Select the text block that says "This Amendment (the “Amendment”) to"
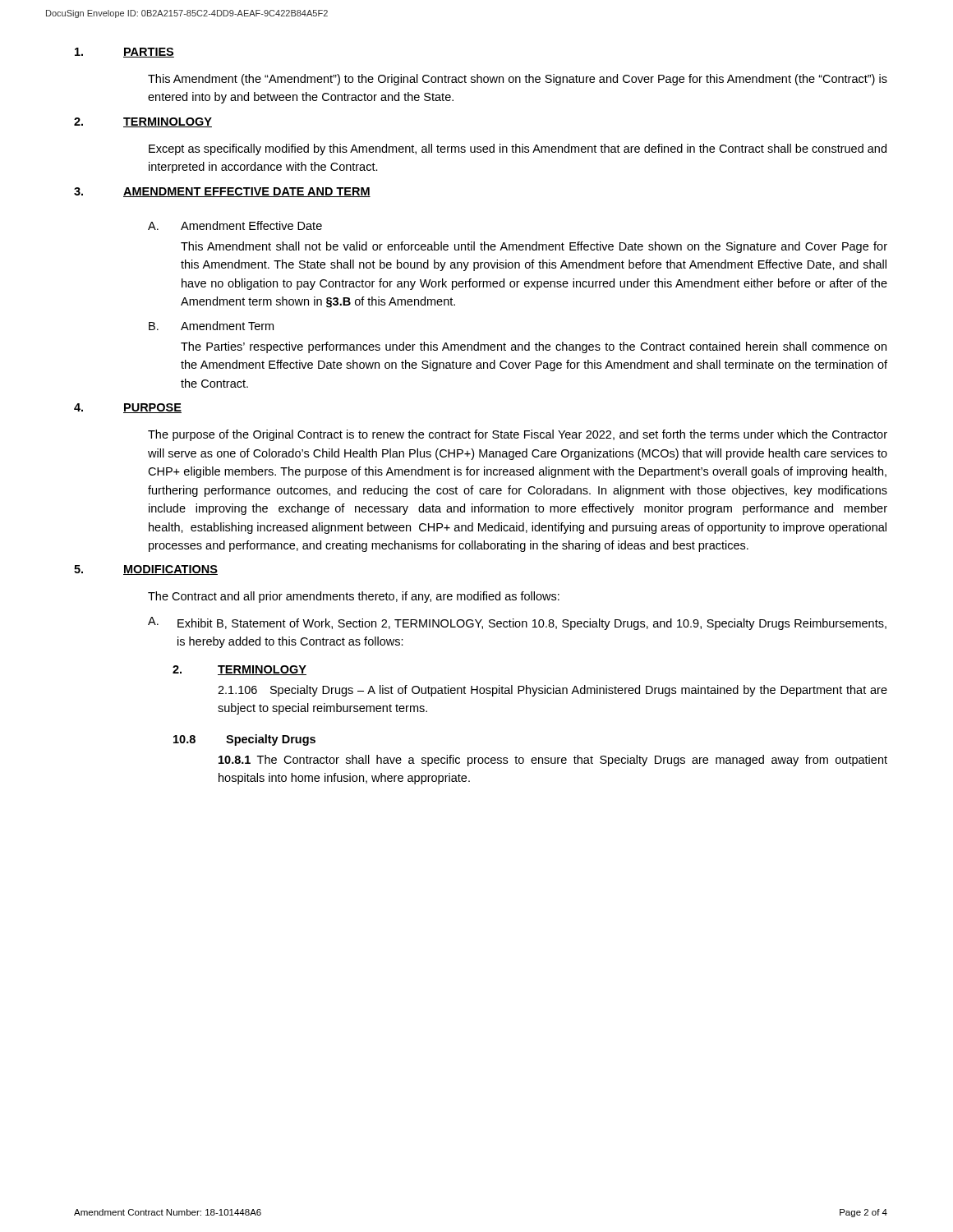 [x=518, y=88]
